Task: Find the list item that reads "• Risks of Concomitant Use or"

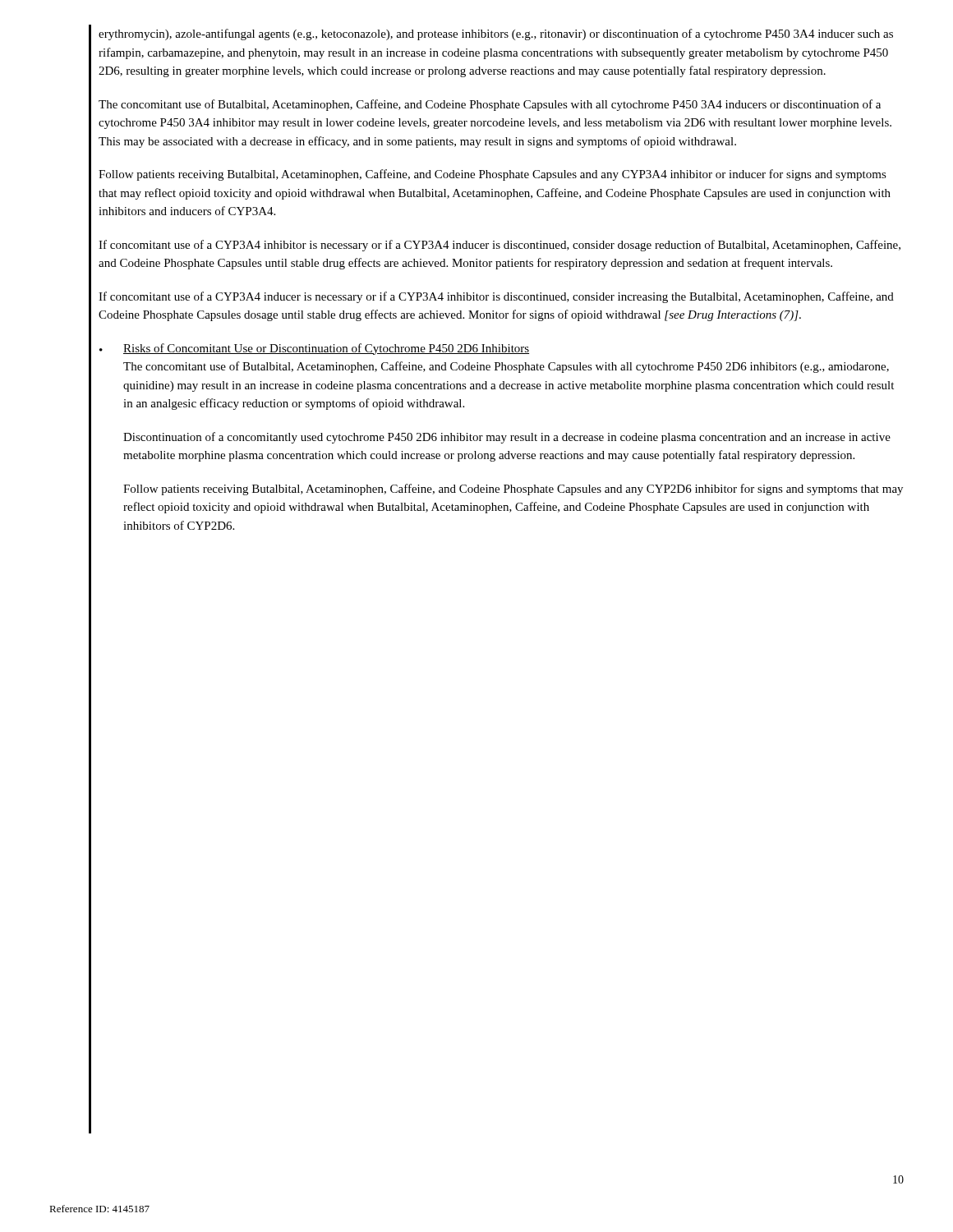Action: tap(501, 376)
